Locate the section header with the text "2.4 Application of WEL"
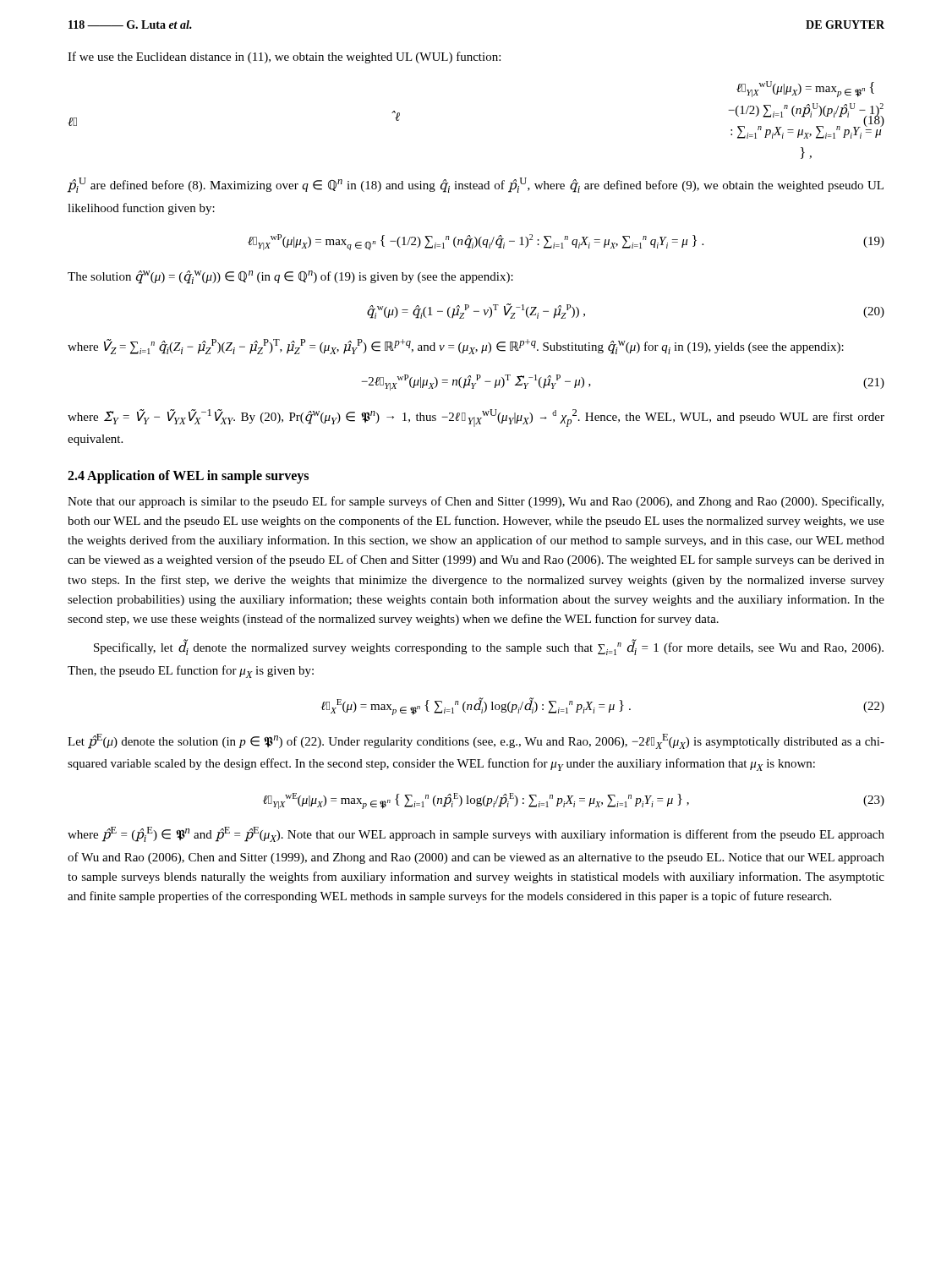This screenshot has width=952, height=1268. click(x=188, y=475)
